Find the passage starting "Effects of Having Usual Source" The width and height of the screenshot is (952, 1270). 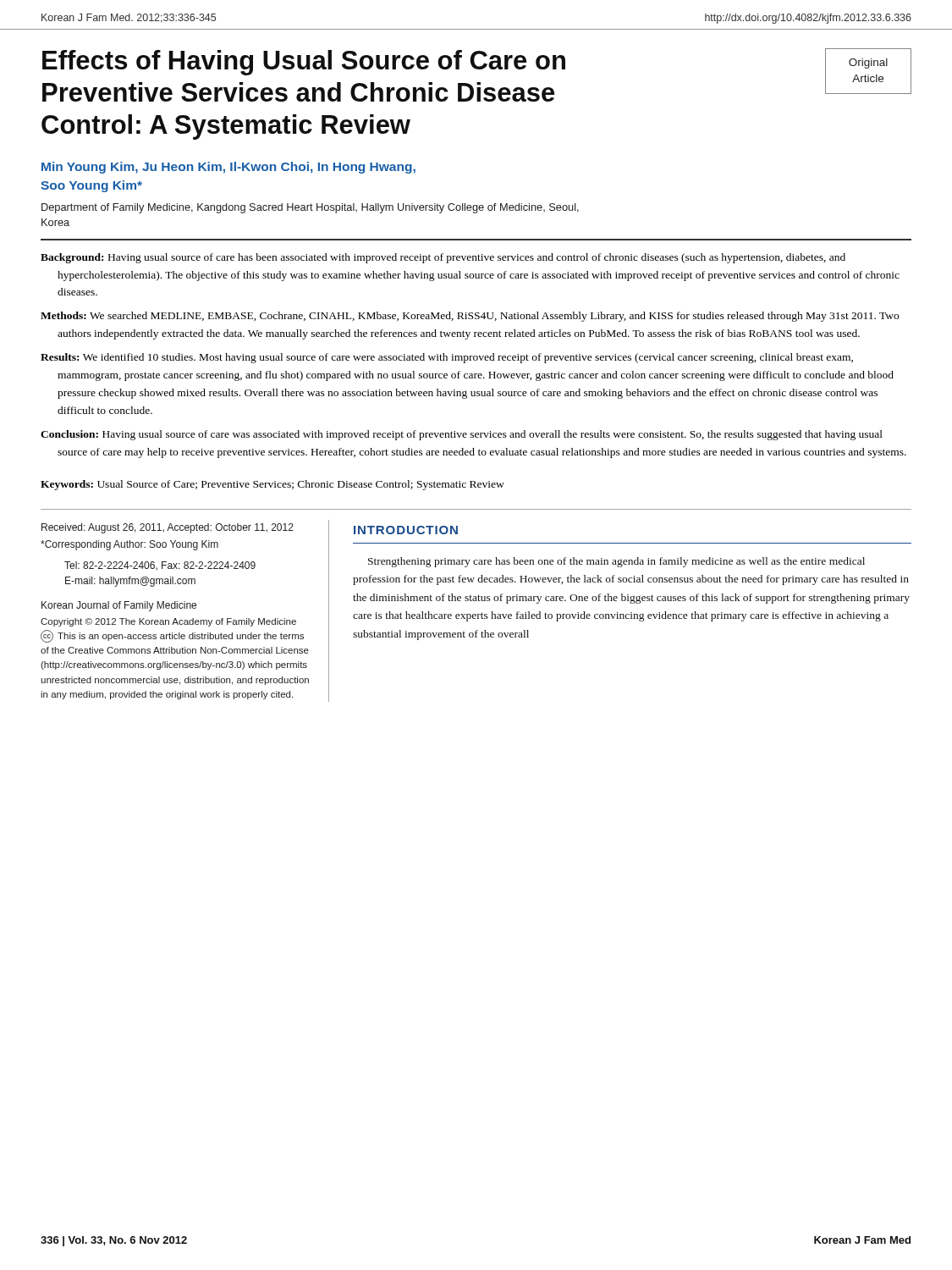304,93
